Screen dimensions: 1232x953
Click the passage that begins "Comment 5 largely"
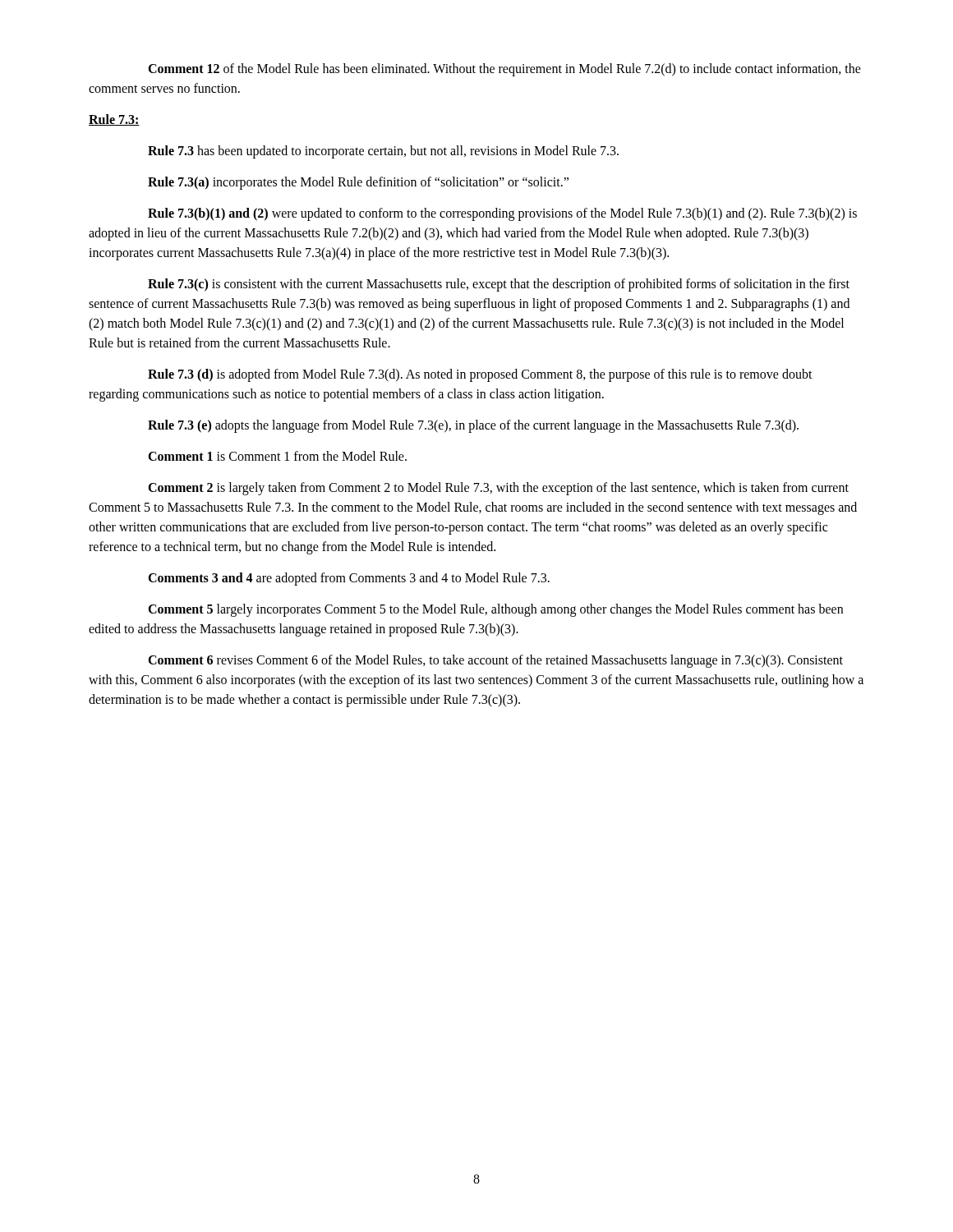coord(476,619)
